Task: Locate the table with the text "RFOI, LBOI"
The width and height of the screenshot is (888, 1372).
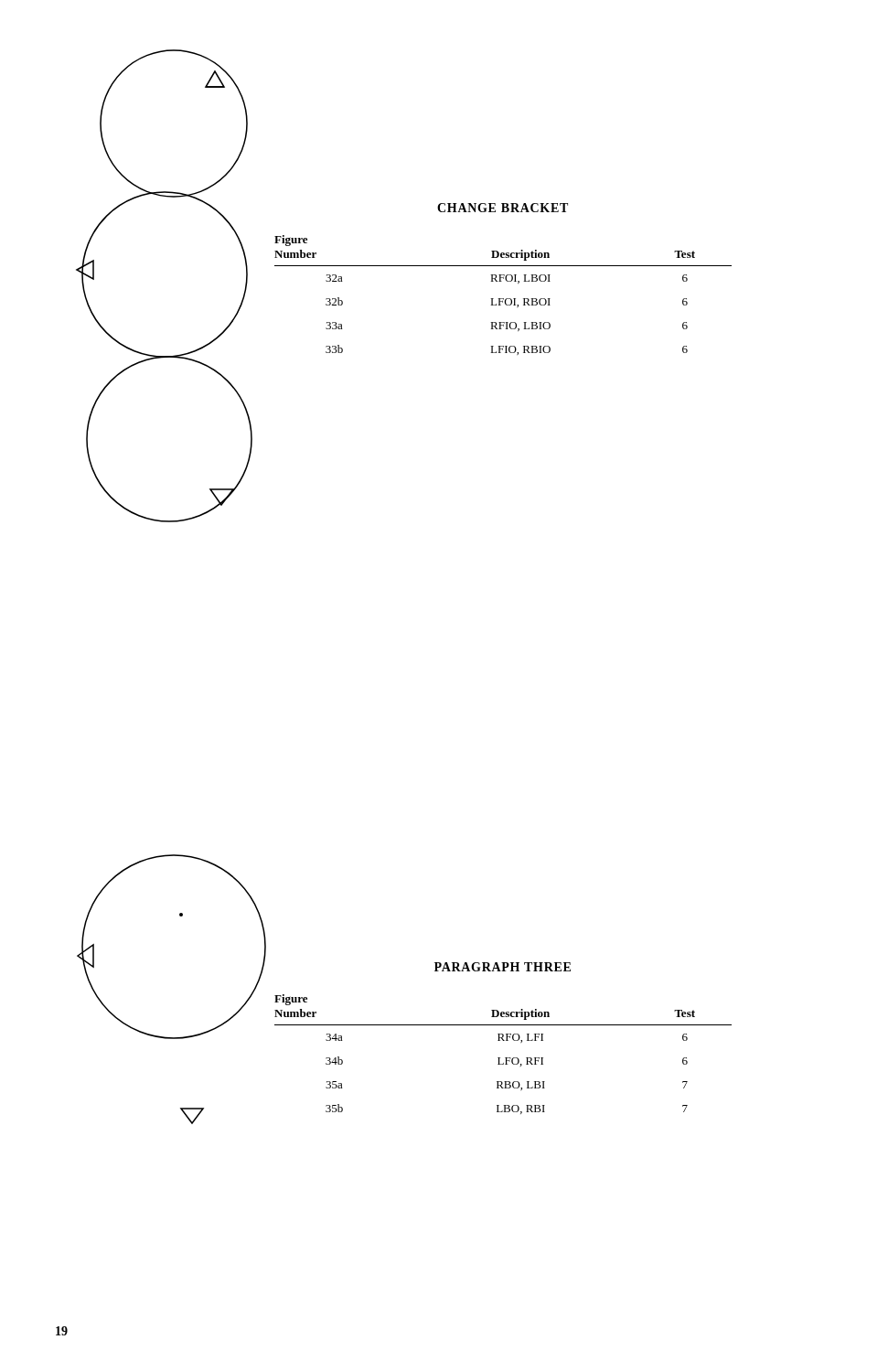Action: click(x=503, y=295)
